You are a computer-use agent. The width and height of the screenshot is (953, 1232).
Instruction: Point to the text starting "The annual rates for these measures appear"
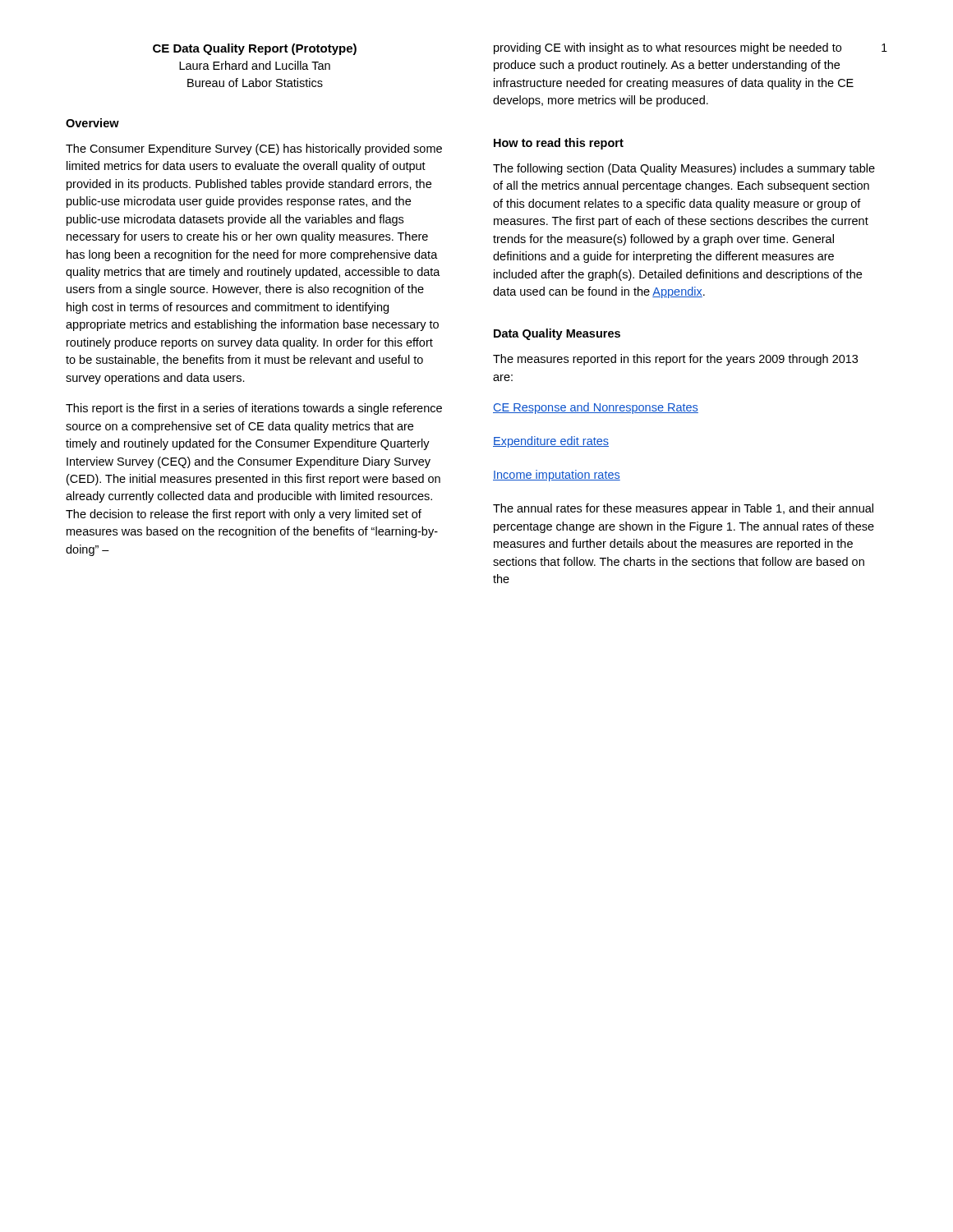pos(684,544)
